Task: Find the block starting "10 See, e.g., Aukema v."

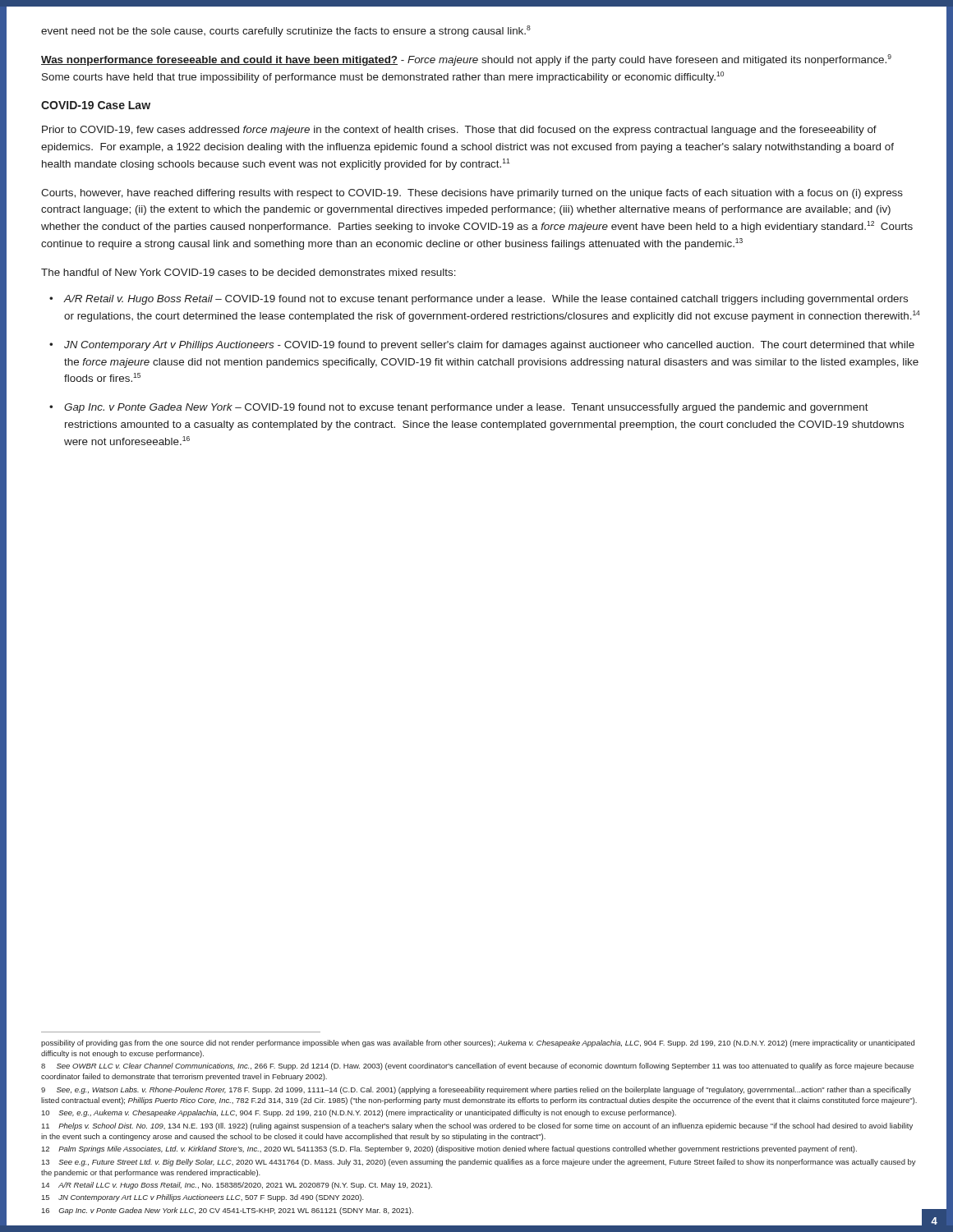Action: [359, 1113]
